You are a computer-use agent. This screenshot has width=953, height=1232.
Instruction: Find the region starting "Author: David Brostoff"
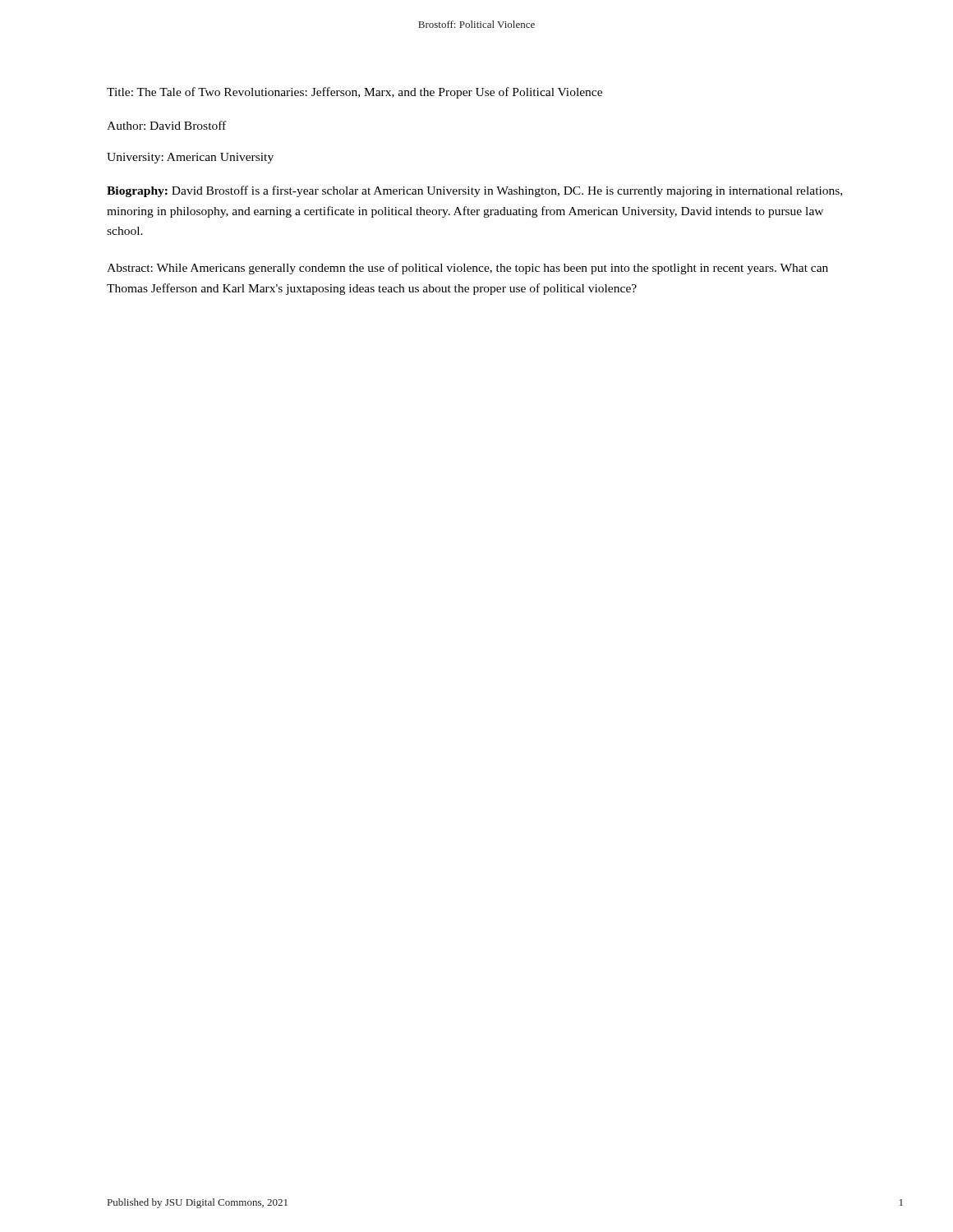tap(166, 125)
